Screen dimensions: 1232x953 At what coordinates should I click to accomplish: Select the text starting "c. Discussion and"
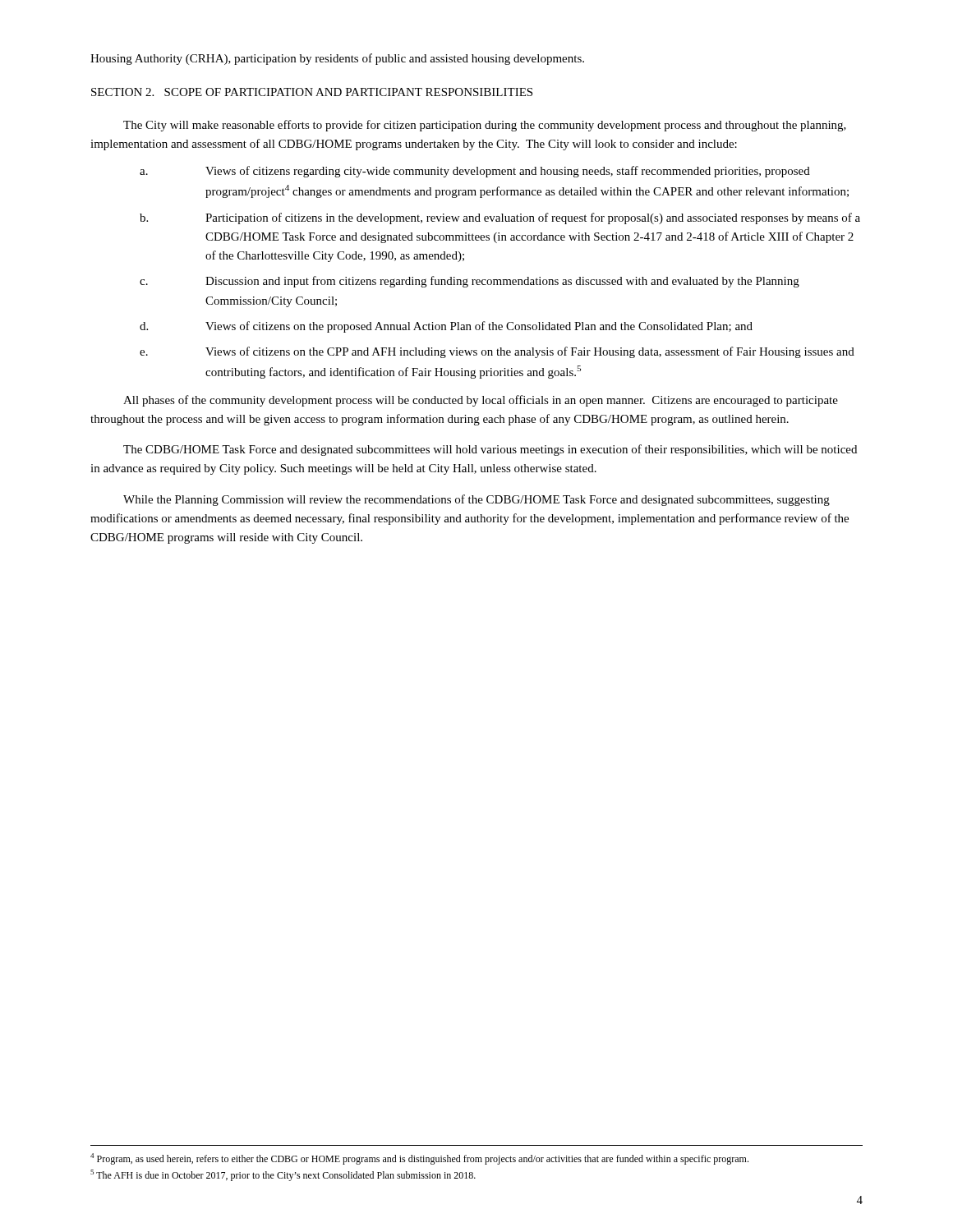click(476, 291)
